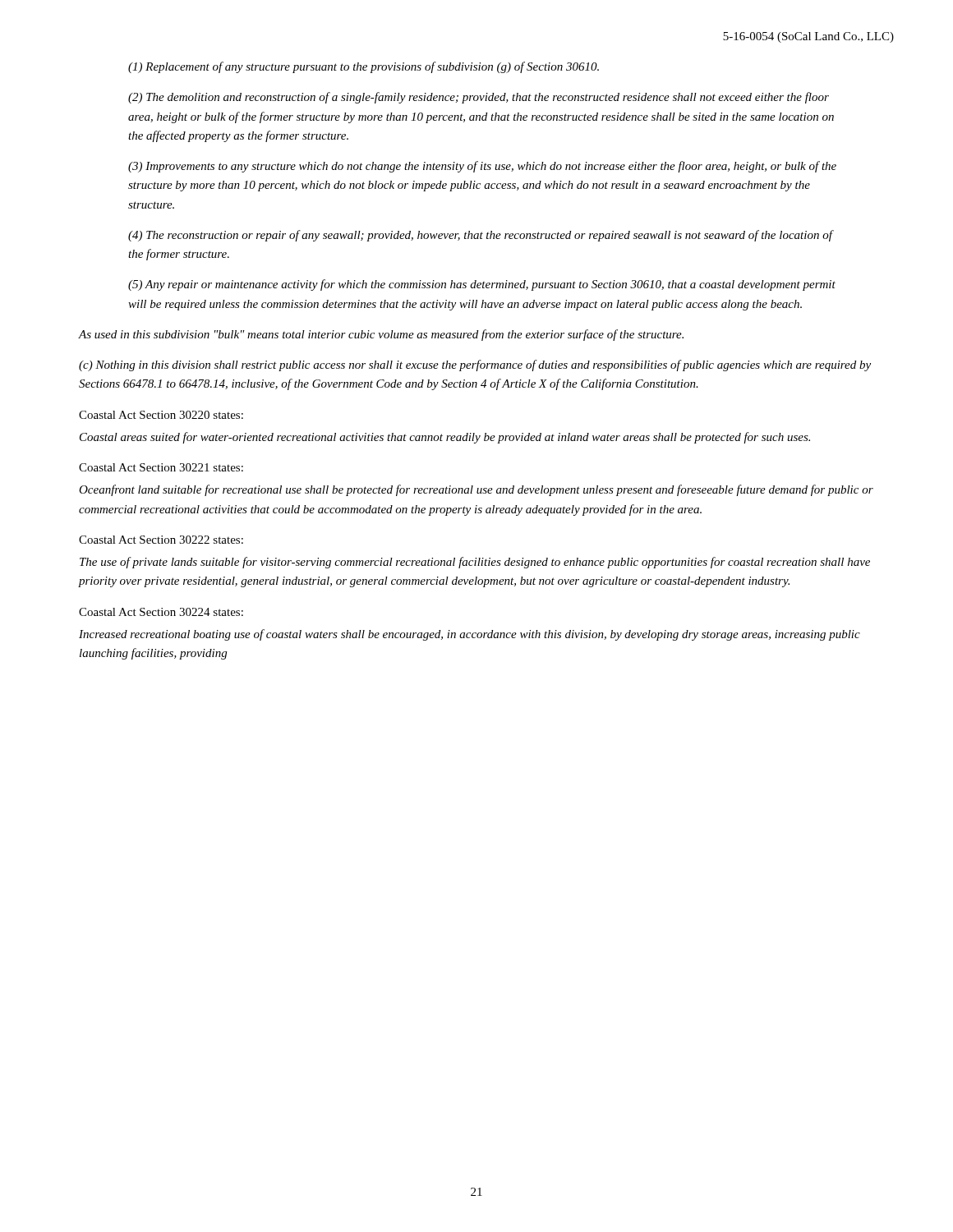Screen dimensions: 1232x953
Task: Find "Coastal Act Section 30220 states:" on this page
Action: [x=161, y=415]
